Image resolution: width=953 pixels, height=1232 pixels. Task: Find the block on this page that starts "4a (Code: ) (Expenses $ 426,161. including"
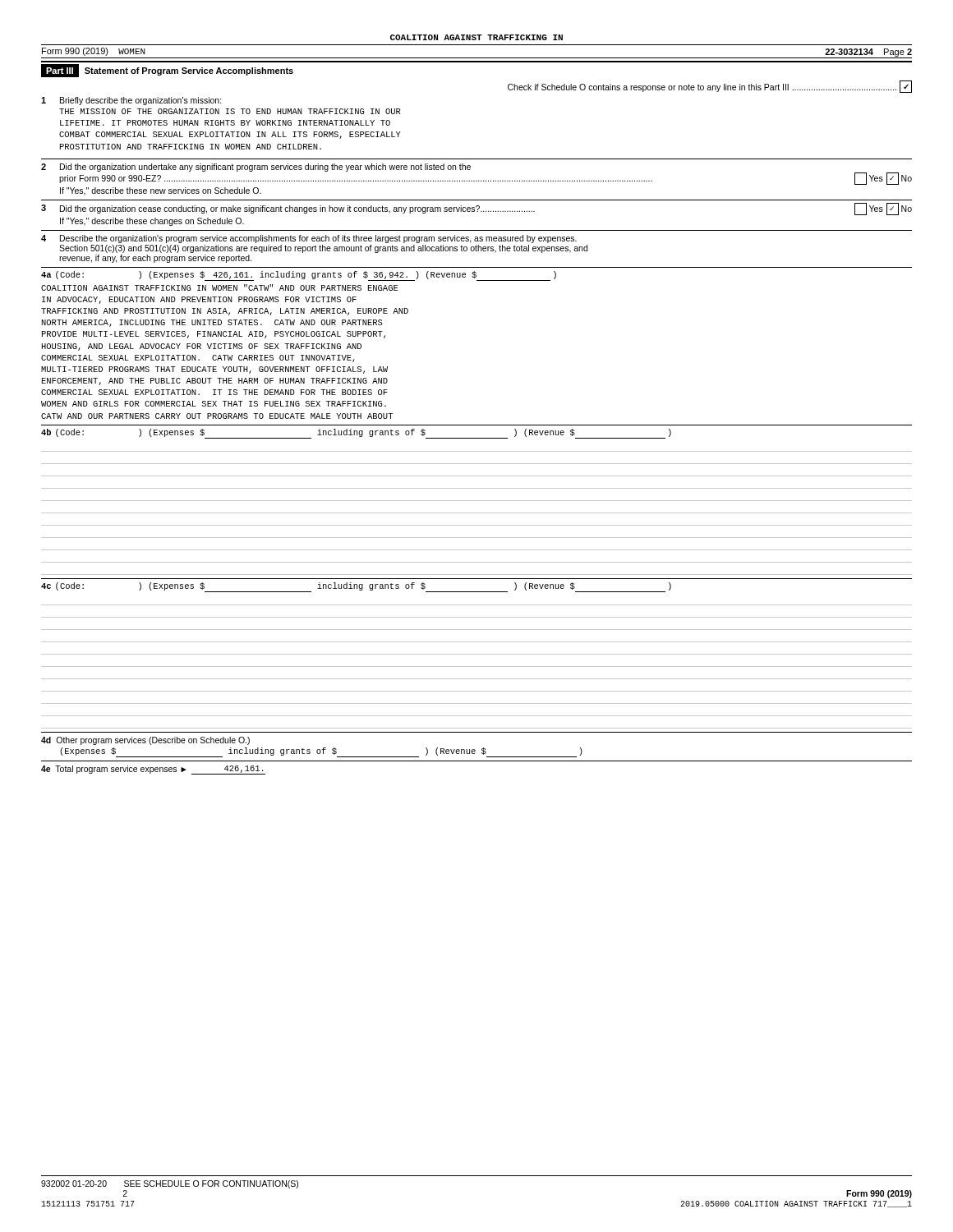299,276
